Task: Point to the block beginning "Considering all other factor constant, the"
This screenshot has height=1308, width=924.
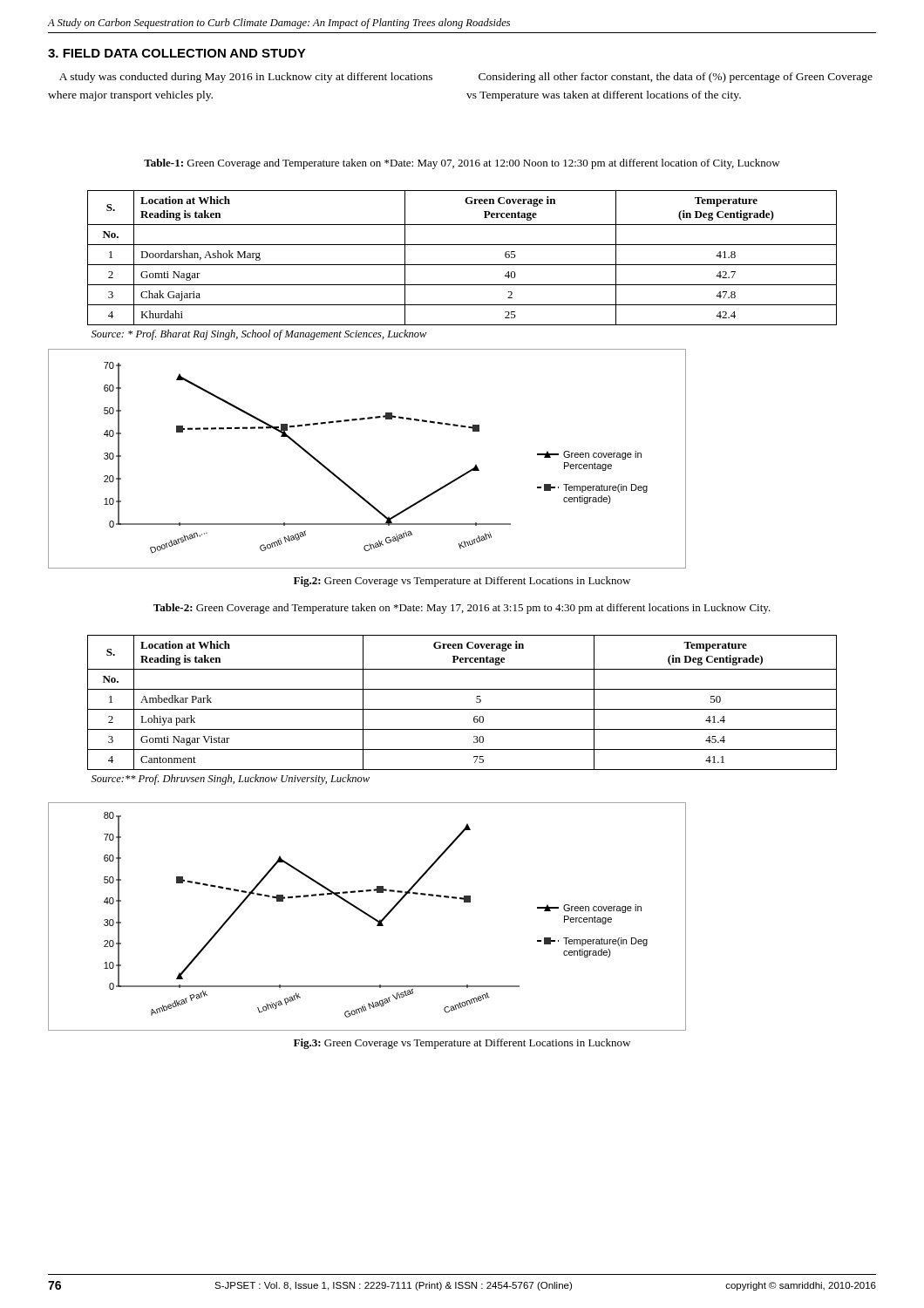Action: point(669,85)
